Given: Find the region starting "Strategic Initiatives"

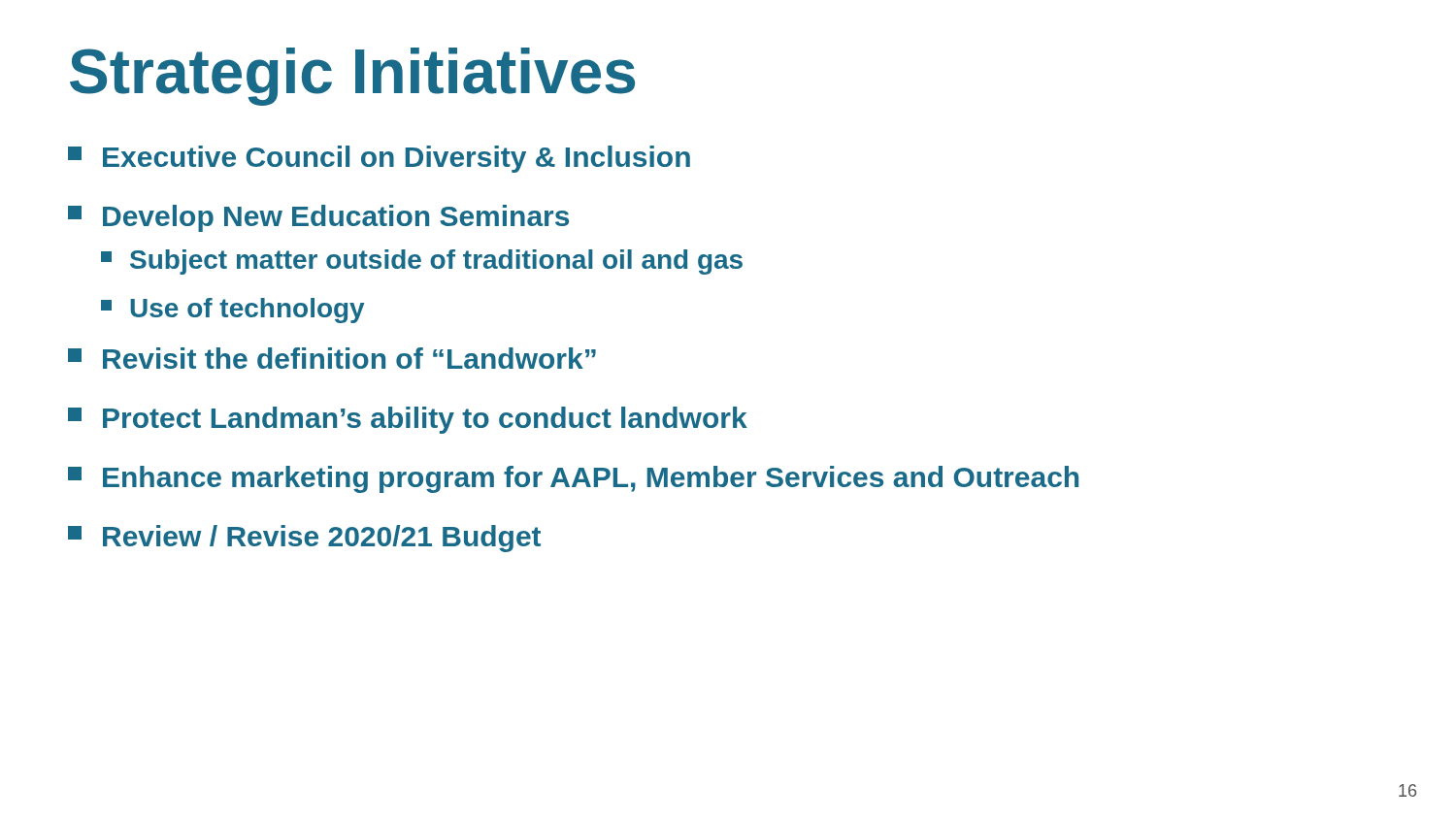Looking at the screenshot, I should pyautogui.click(x=353, y=72).
